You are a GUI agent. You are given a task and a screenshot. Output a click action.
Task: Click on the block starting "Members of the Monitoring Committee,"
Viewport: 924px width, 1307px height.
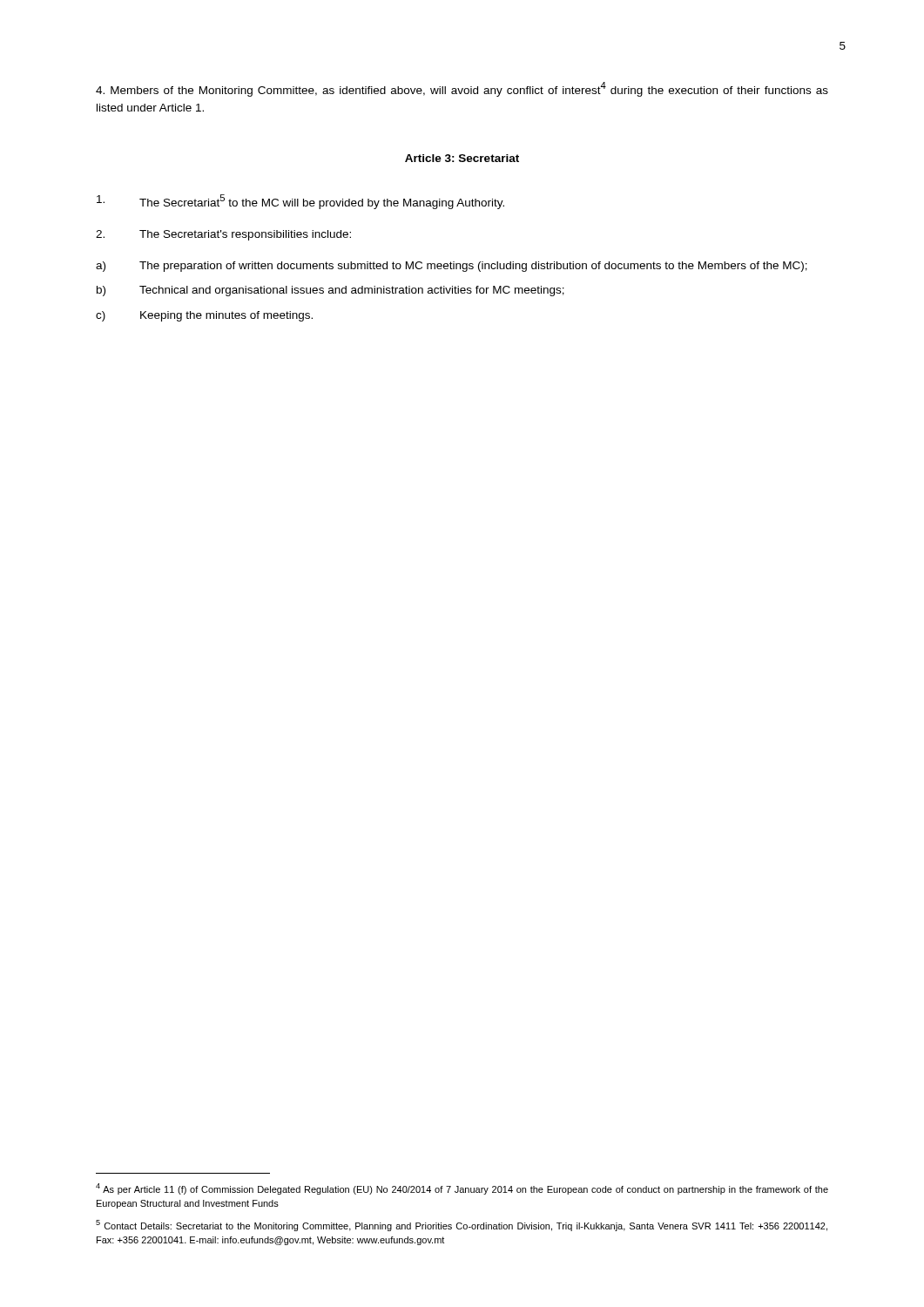click(x=462, y=97)
